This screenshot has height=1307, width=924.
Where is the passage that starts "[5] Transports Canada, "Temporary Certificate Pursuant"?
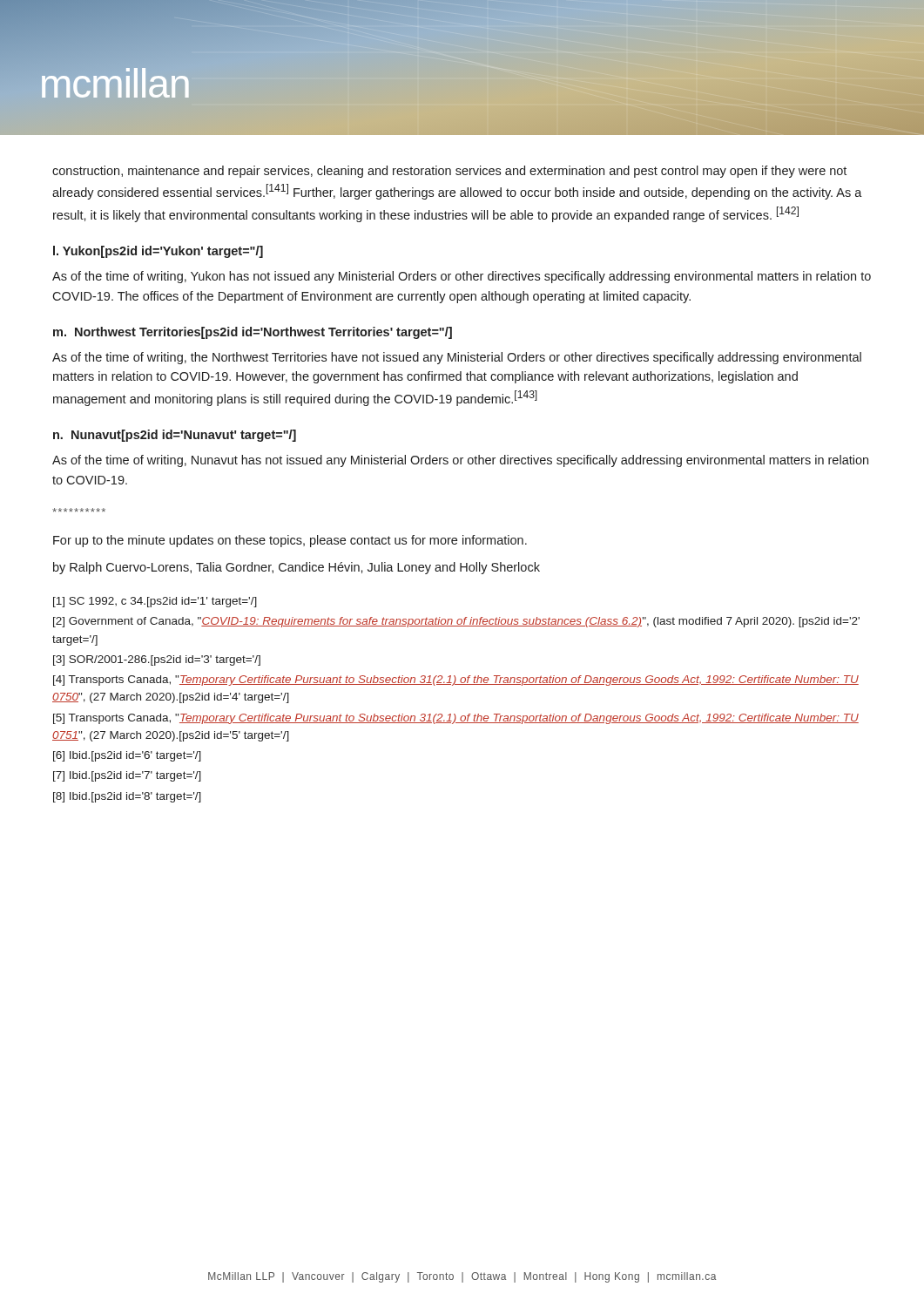tap(455, 726)
